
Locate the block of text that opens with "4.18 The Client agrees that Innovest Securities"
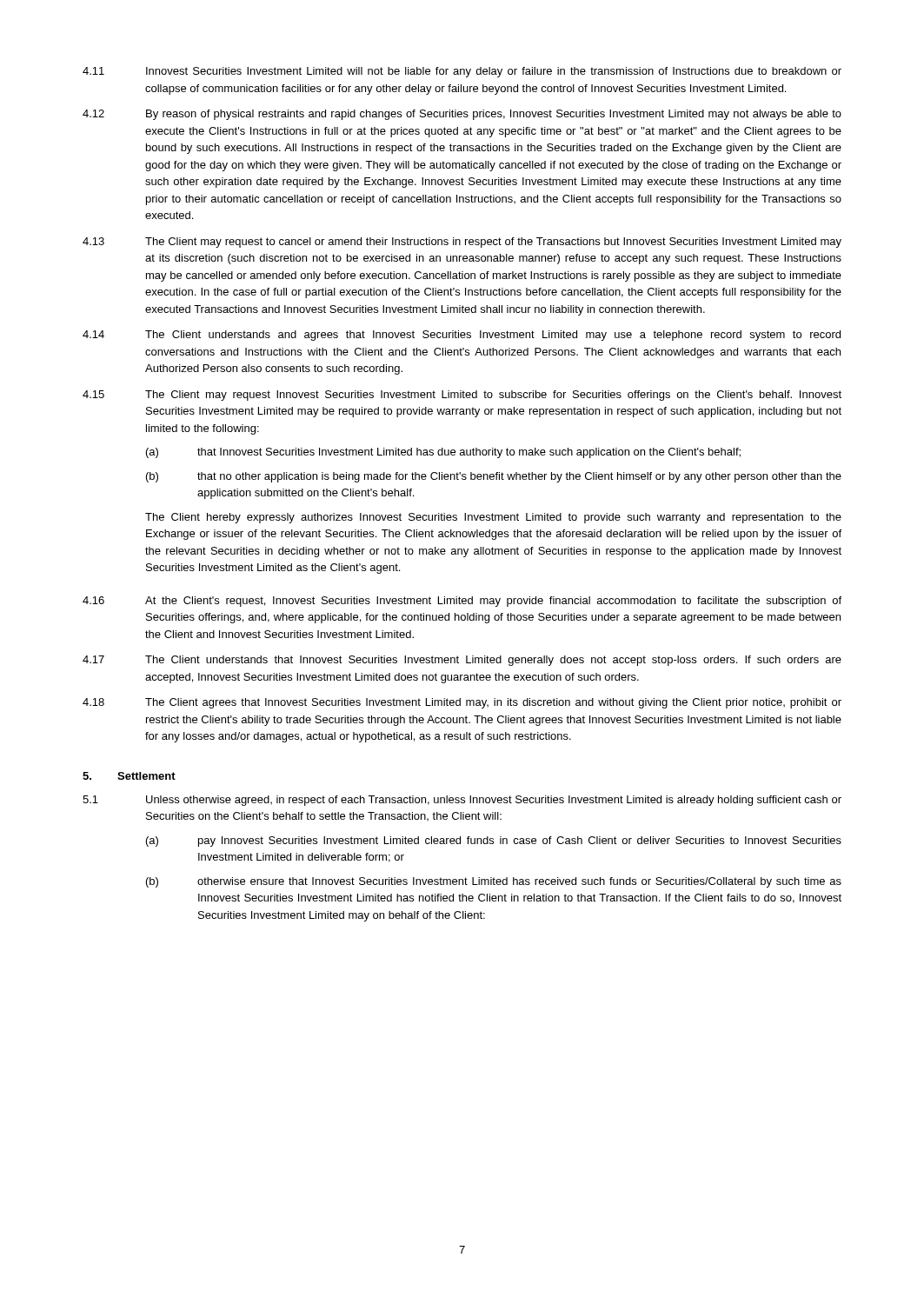[x=462, y=719]
